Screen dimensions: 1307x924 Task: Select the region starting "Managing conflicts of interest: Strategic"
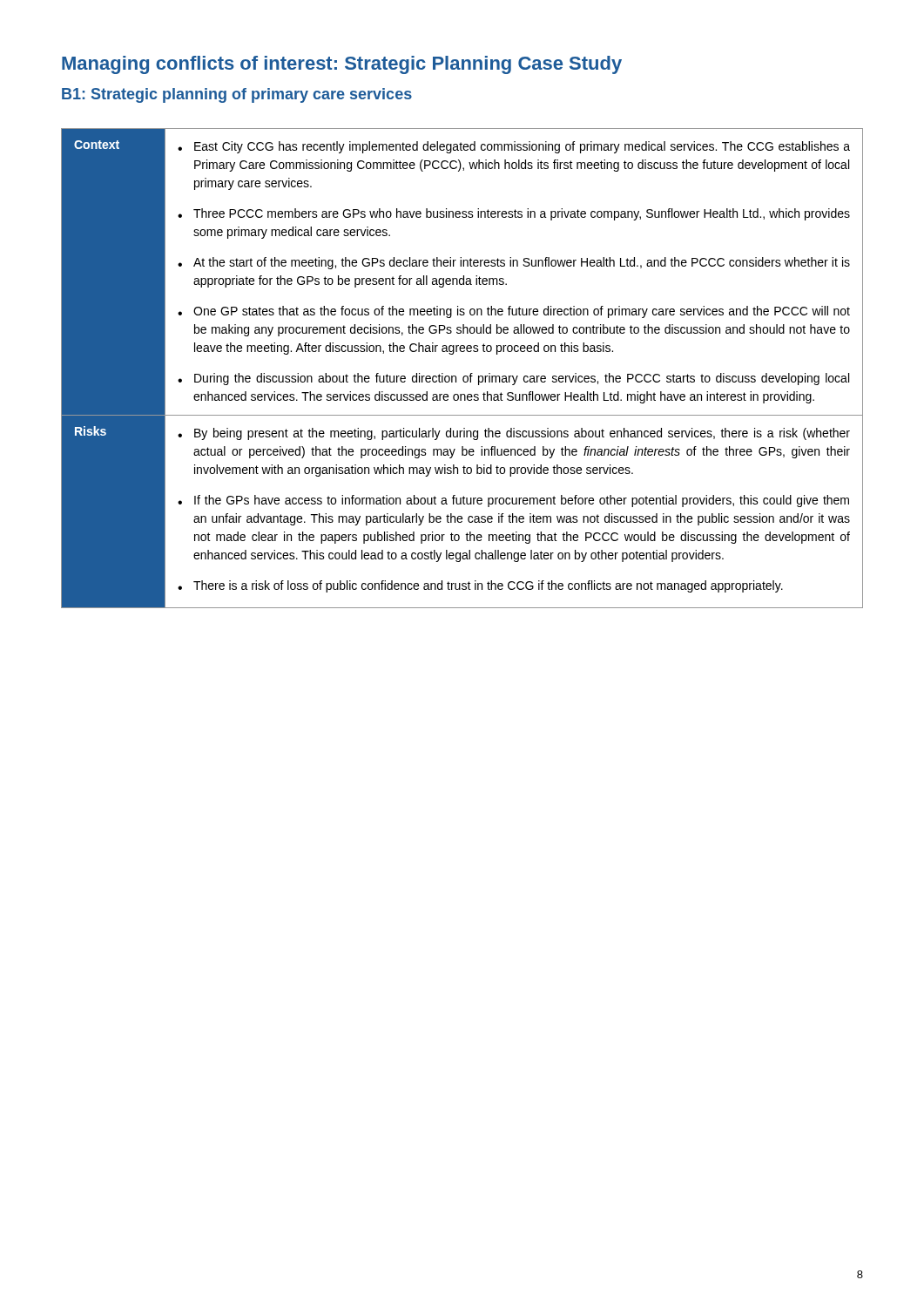(x=342, y=63)
